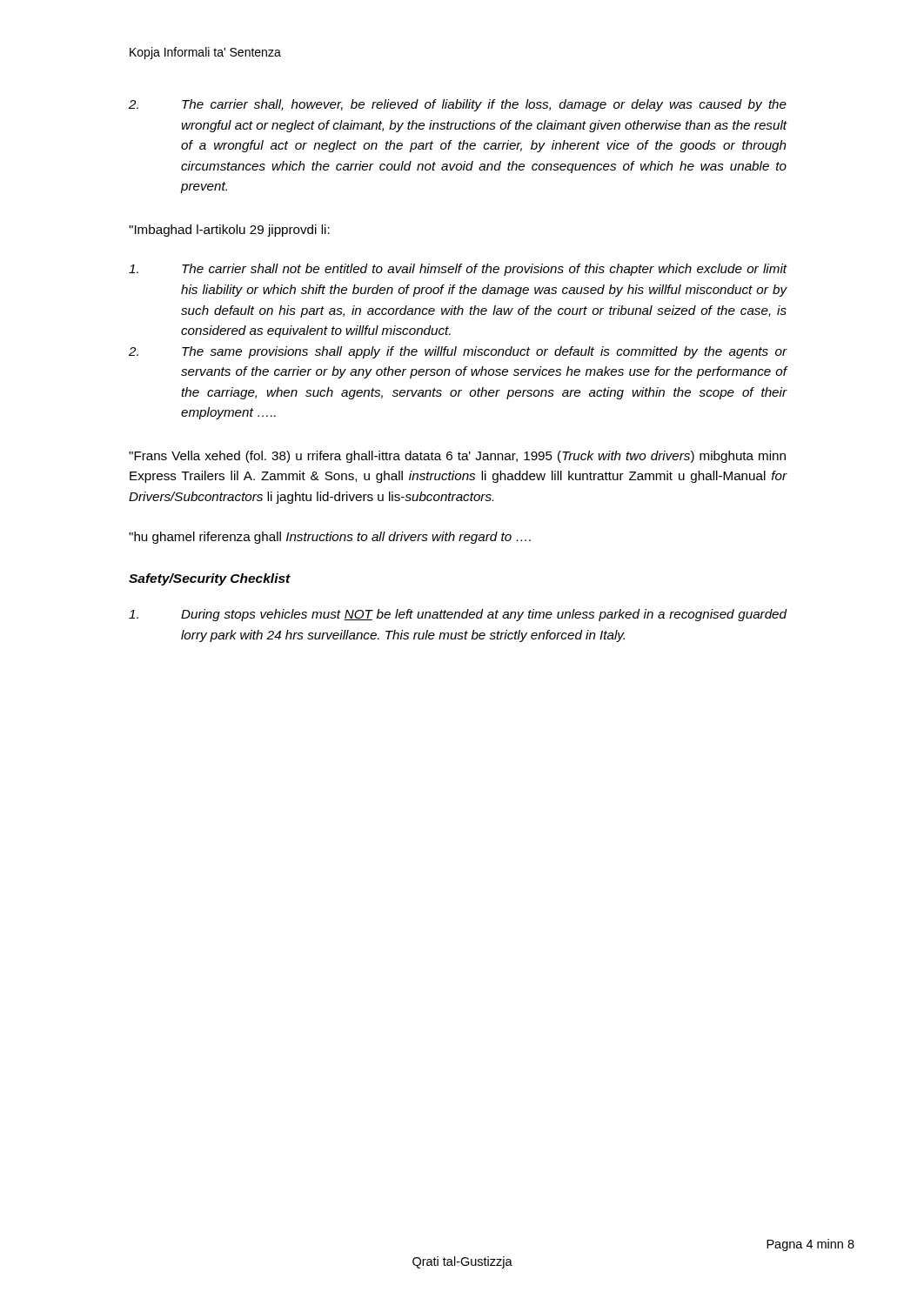The height and width of the screenshot is (1305, 924).
Task: Find the block on this page that starts "The carrier shall not be entitled"
Action: click(458, 300)
